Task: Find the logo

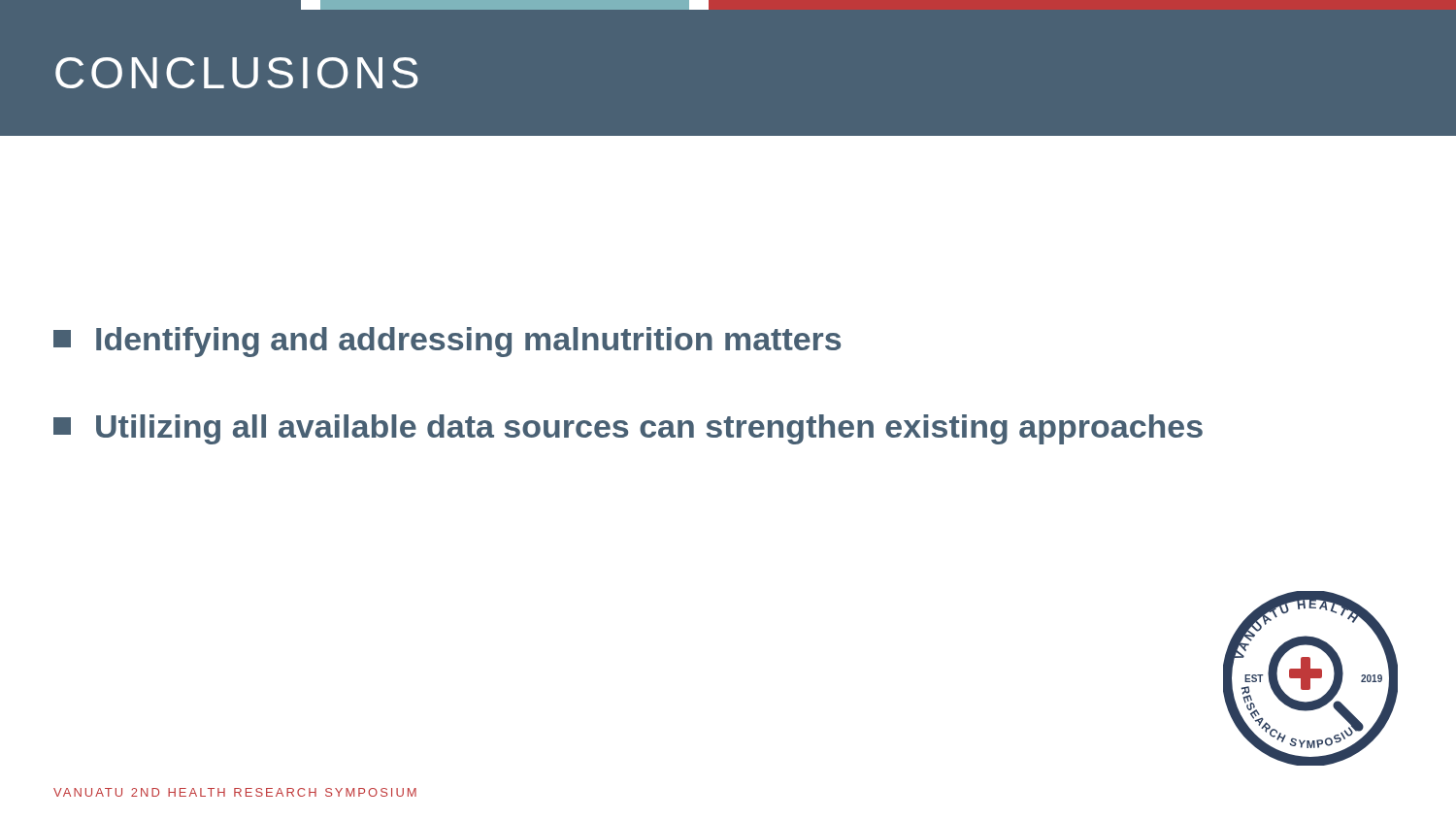Action: point(1310,678)
